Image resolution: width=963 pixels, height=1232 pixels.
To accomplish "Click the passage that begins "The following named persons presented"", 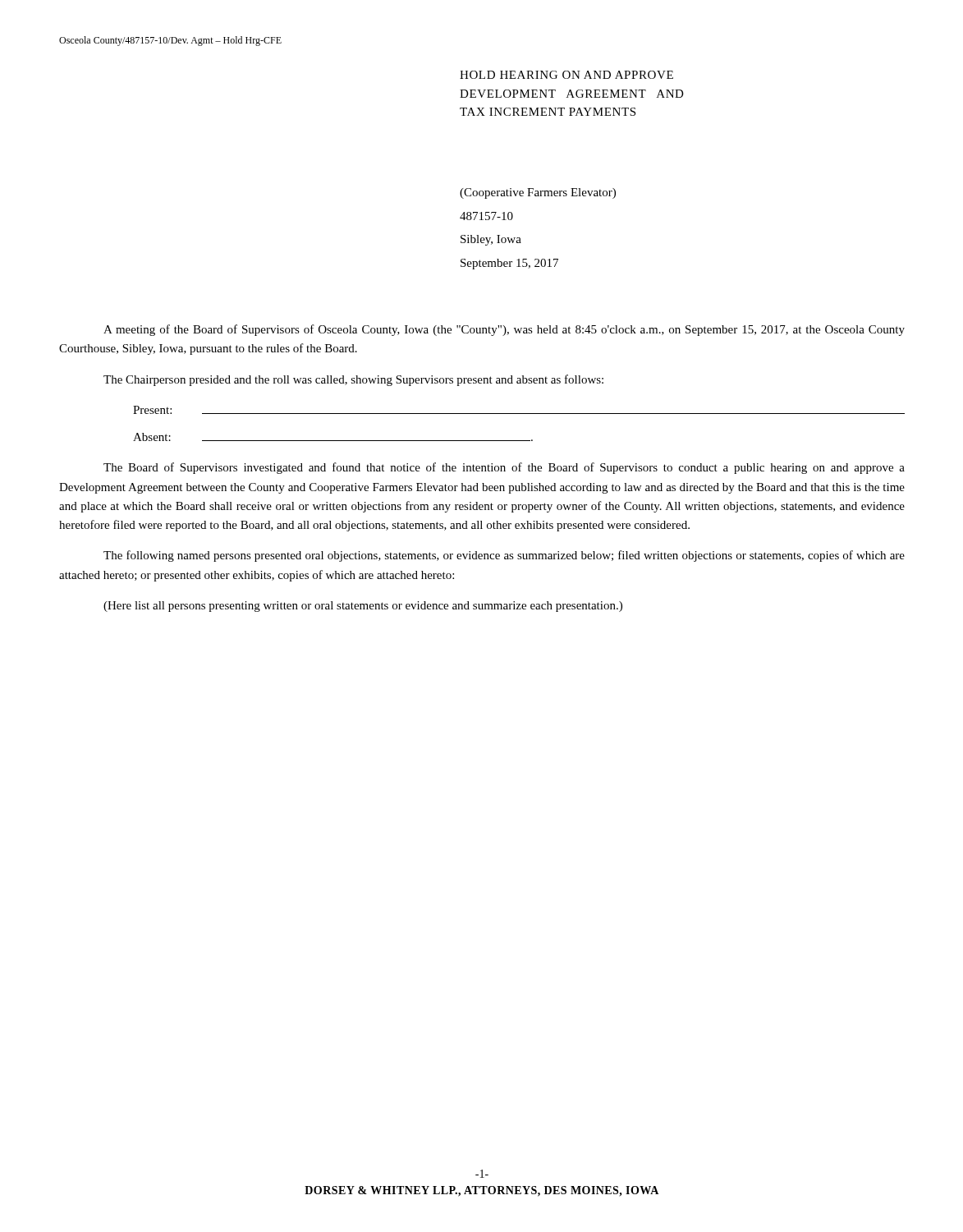I will point(482,565).
